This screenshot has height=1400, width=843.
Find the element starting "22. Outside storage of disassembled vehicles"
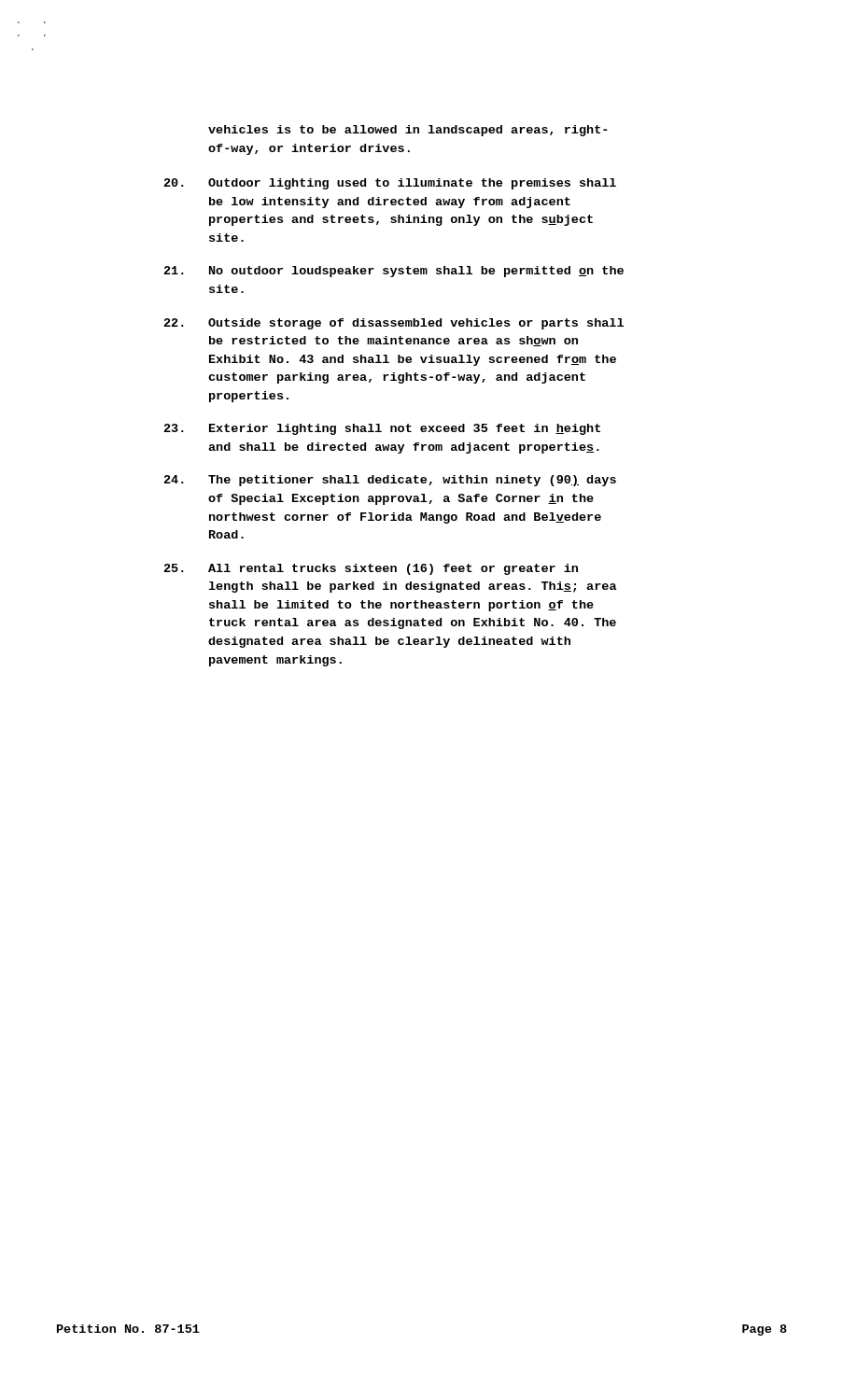(475, 360)
